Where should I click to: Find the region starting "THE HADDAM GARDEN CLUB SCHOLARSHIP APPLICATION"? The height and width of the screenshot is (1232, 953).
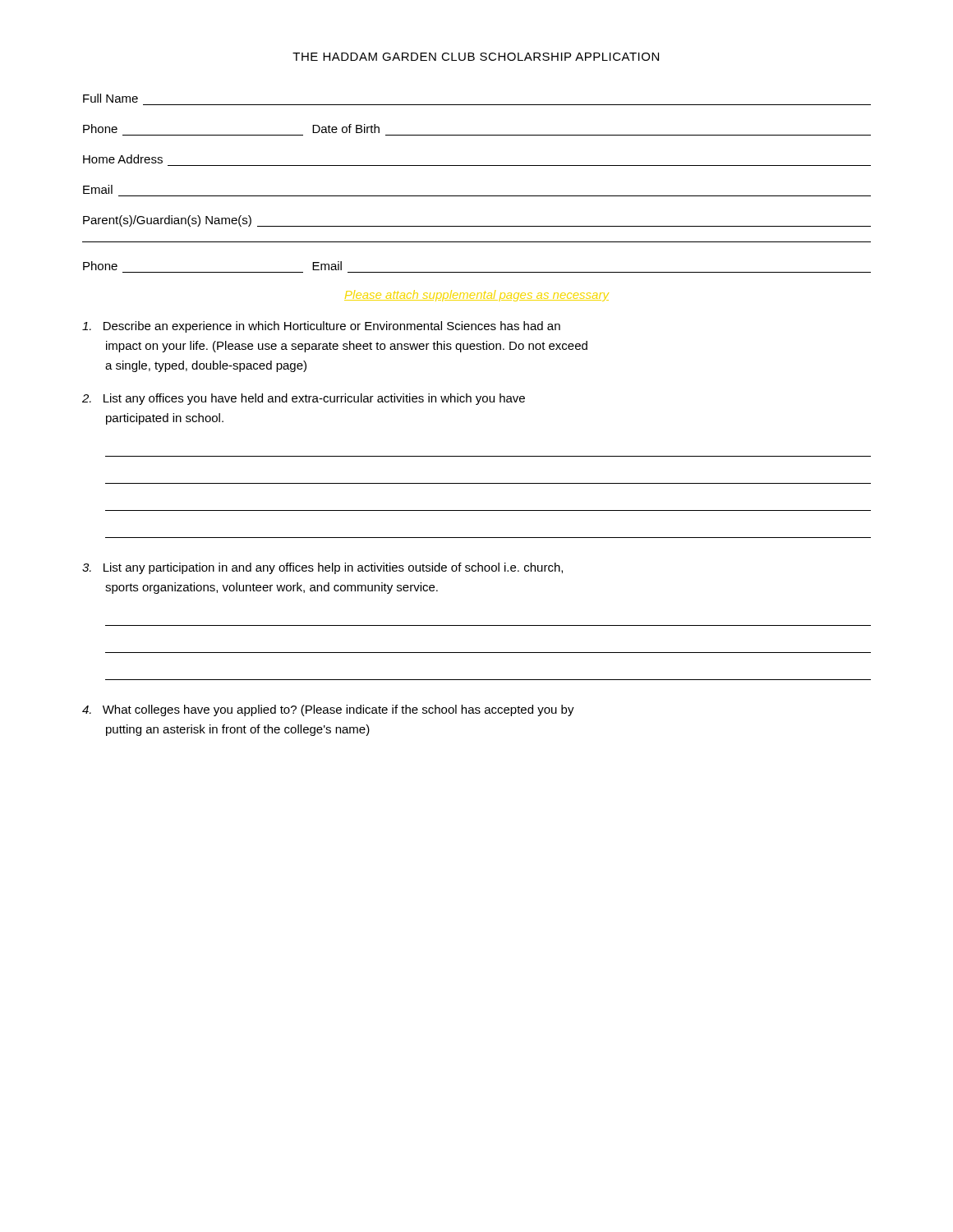tap(476, 56)
